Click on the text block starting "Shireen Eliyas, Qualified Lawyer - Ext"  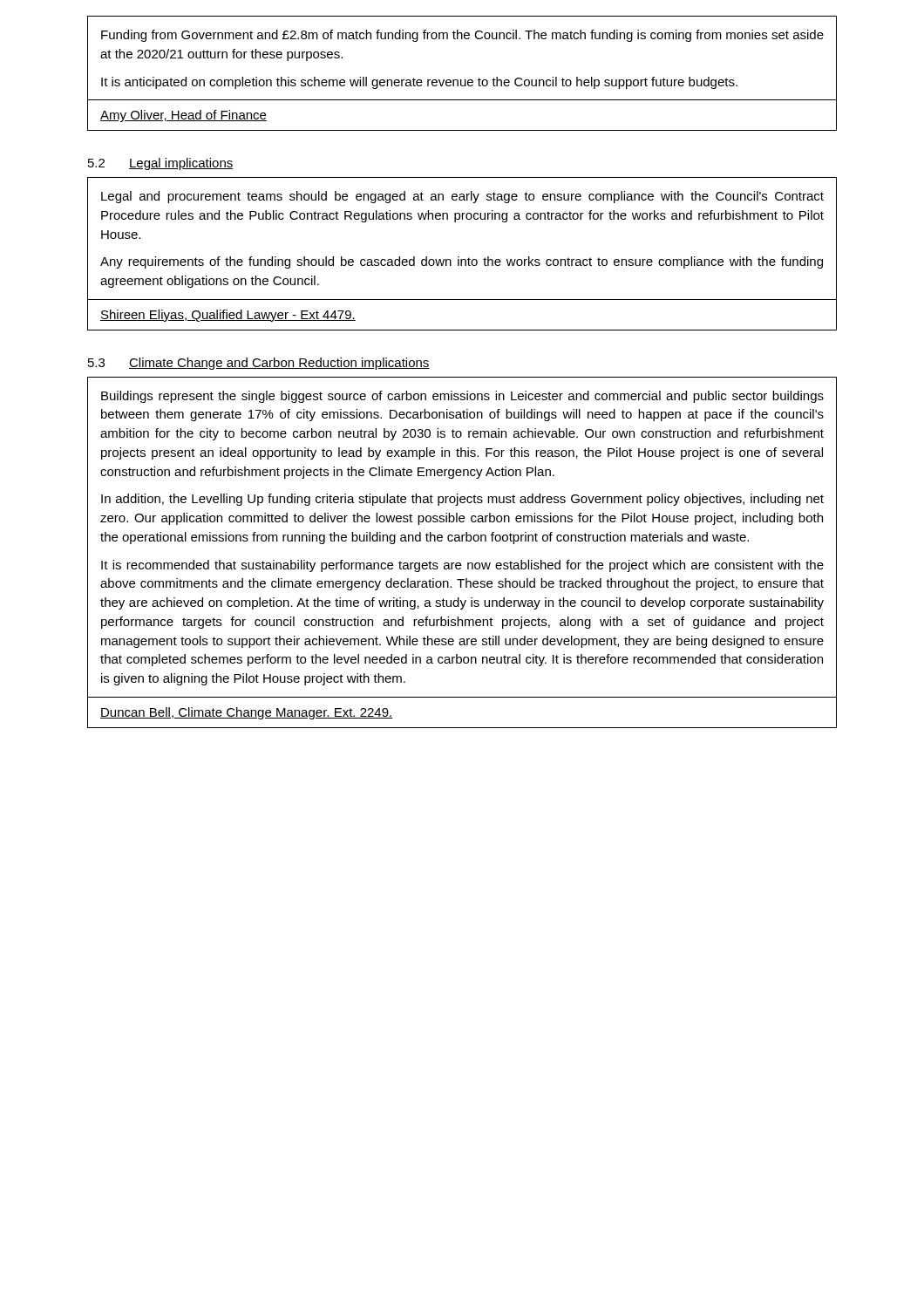pos(228,314)
